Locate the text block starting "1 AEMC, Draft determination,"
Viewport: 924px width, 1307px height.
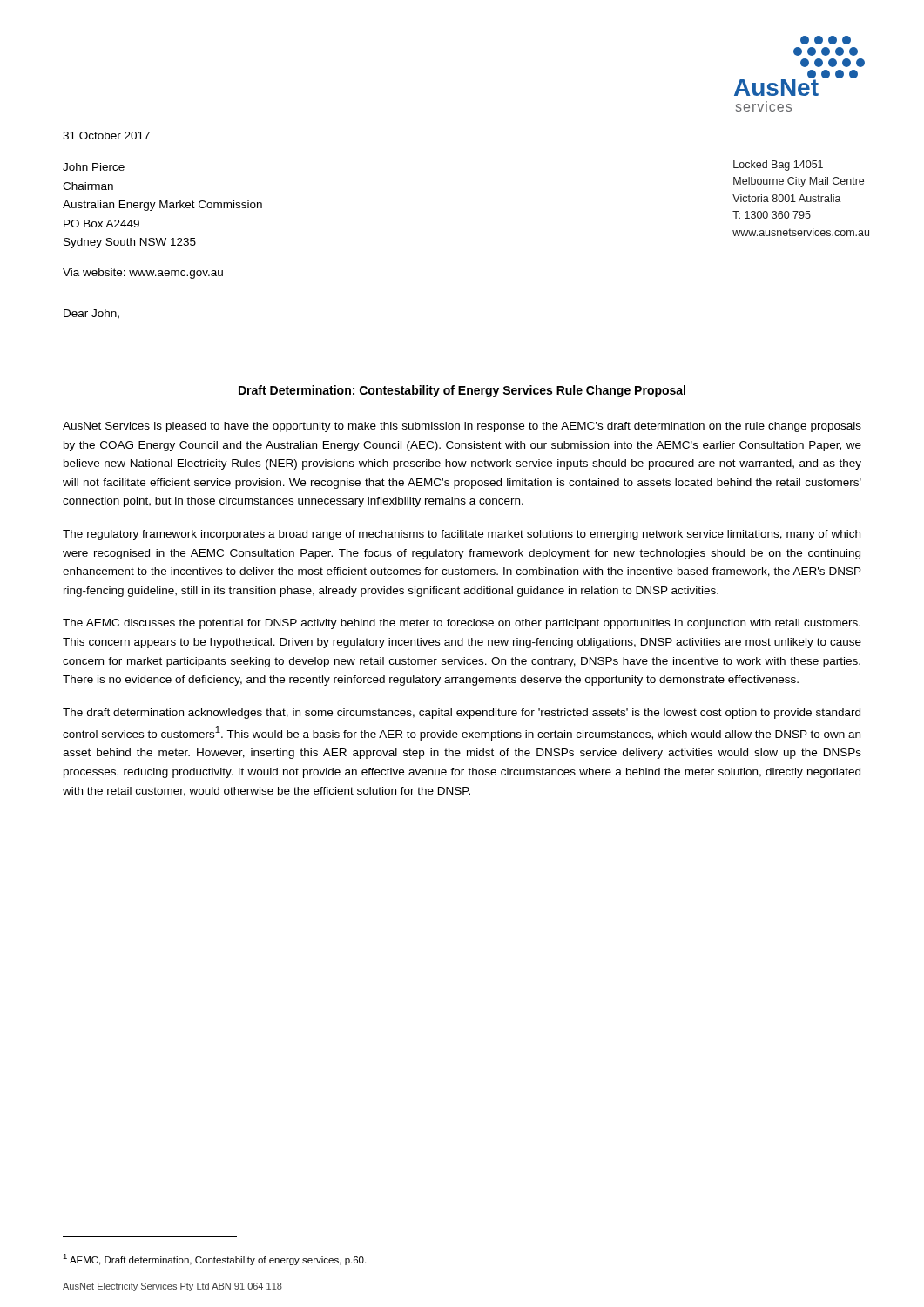pyautogui.click(x=215, y=1258)
